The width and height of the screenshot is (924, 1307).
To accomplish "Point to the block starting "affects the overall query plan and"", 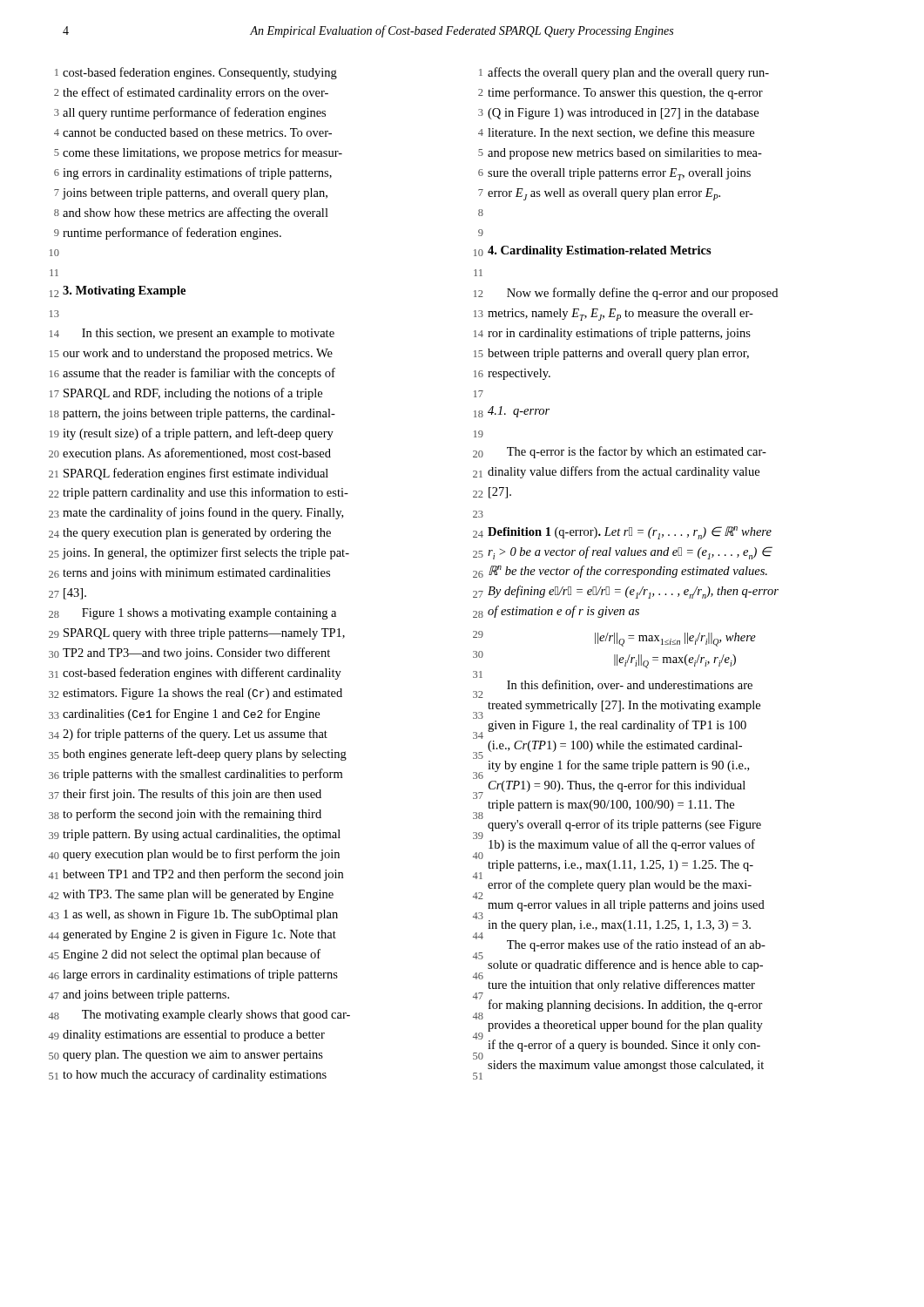I will coord(675,133).
